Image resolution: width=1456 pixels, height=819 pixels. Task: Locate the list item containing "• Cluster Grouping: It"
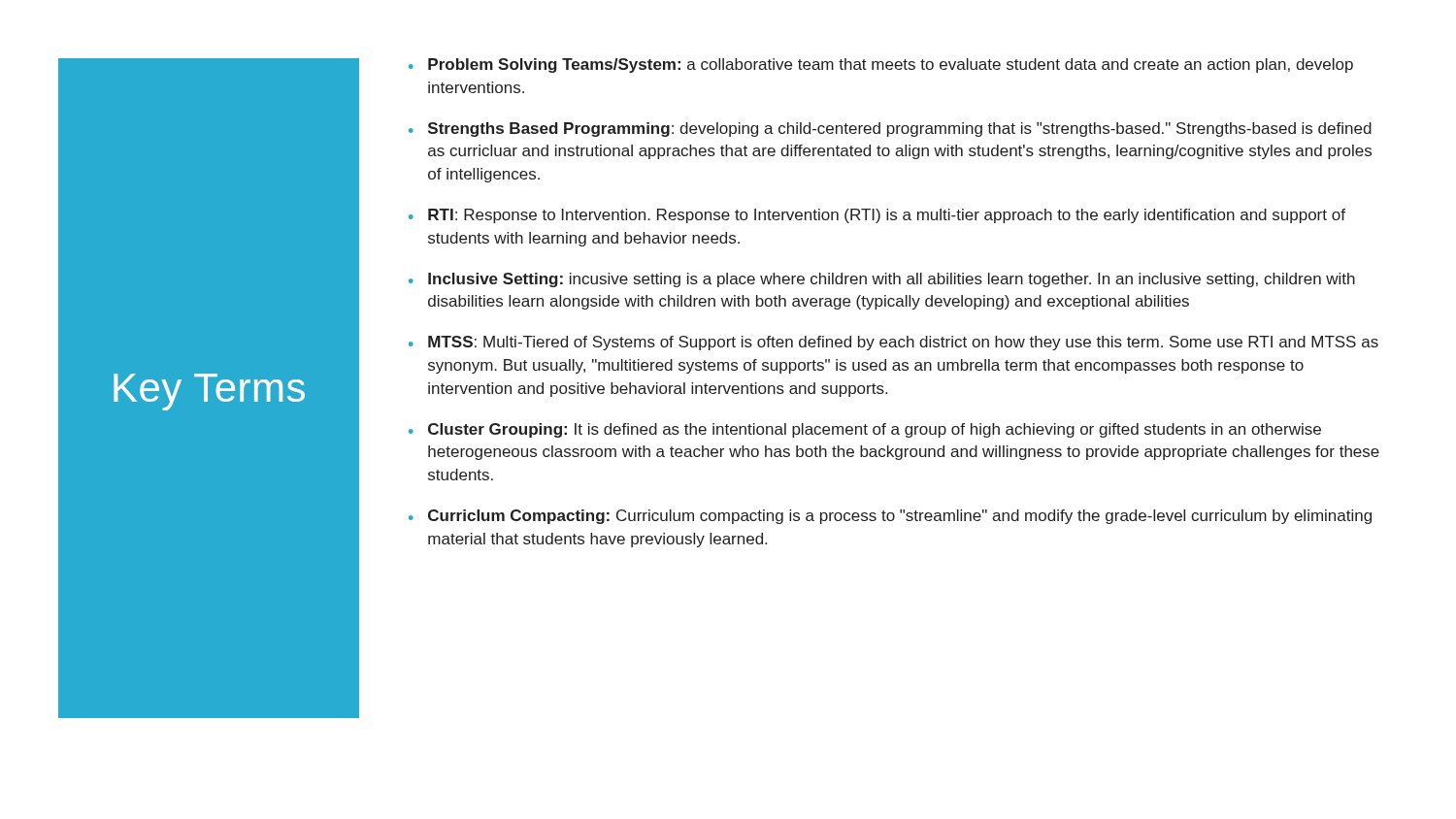click(898, 452)
